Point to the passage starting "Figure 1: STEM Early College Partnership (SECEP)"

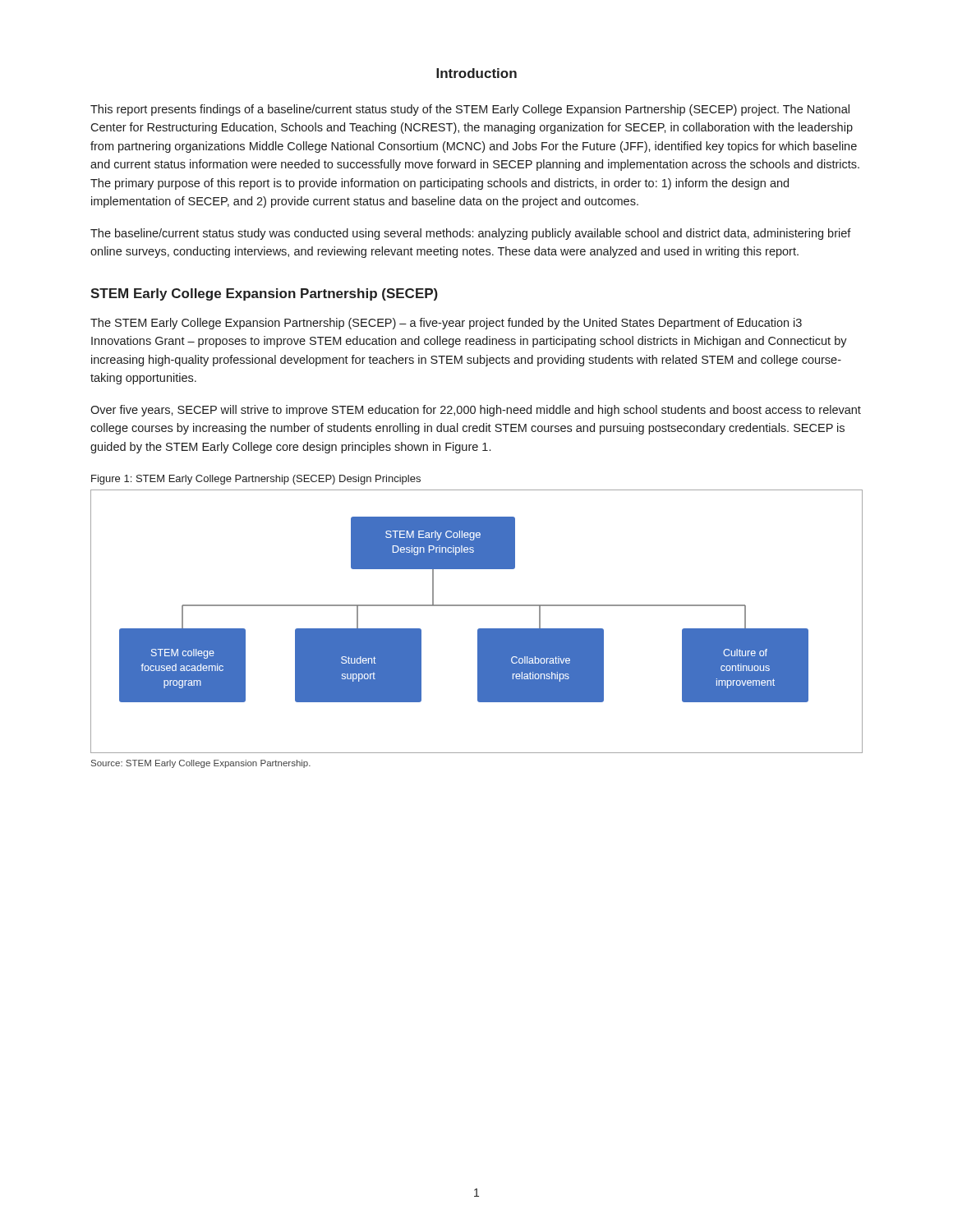click(x=256, y=479)
